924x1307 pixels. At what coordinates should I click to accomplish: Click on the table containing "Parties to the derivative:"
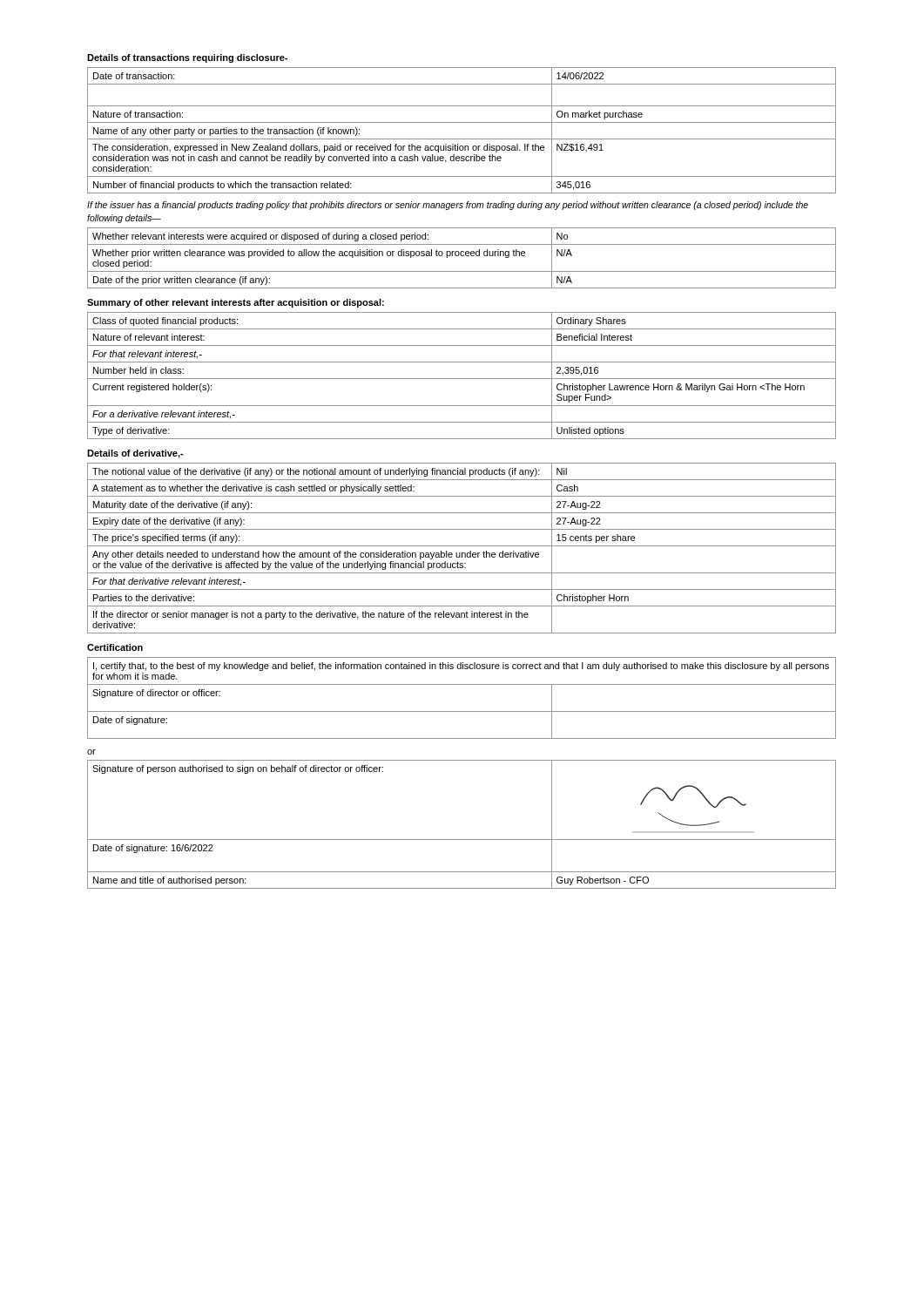coord(462,548)
